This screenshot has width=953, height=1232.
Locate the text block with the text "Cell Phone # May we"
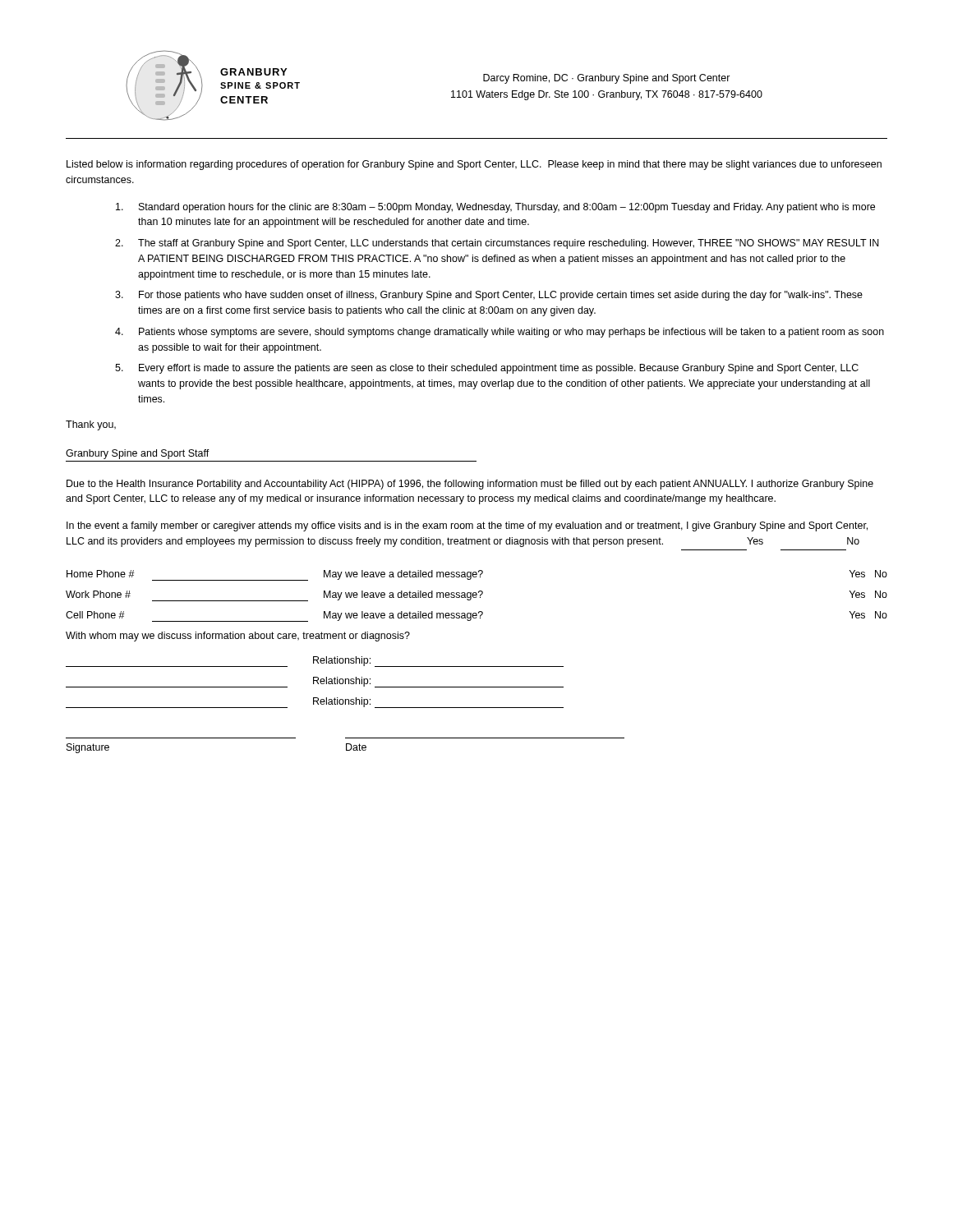click(x=476, y=615)
